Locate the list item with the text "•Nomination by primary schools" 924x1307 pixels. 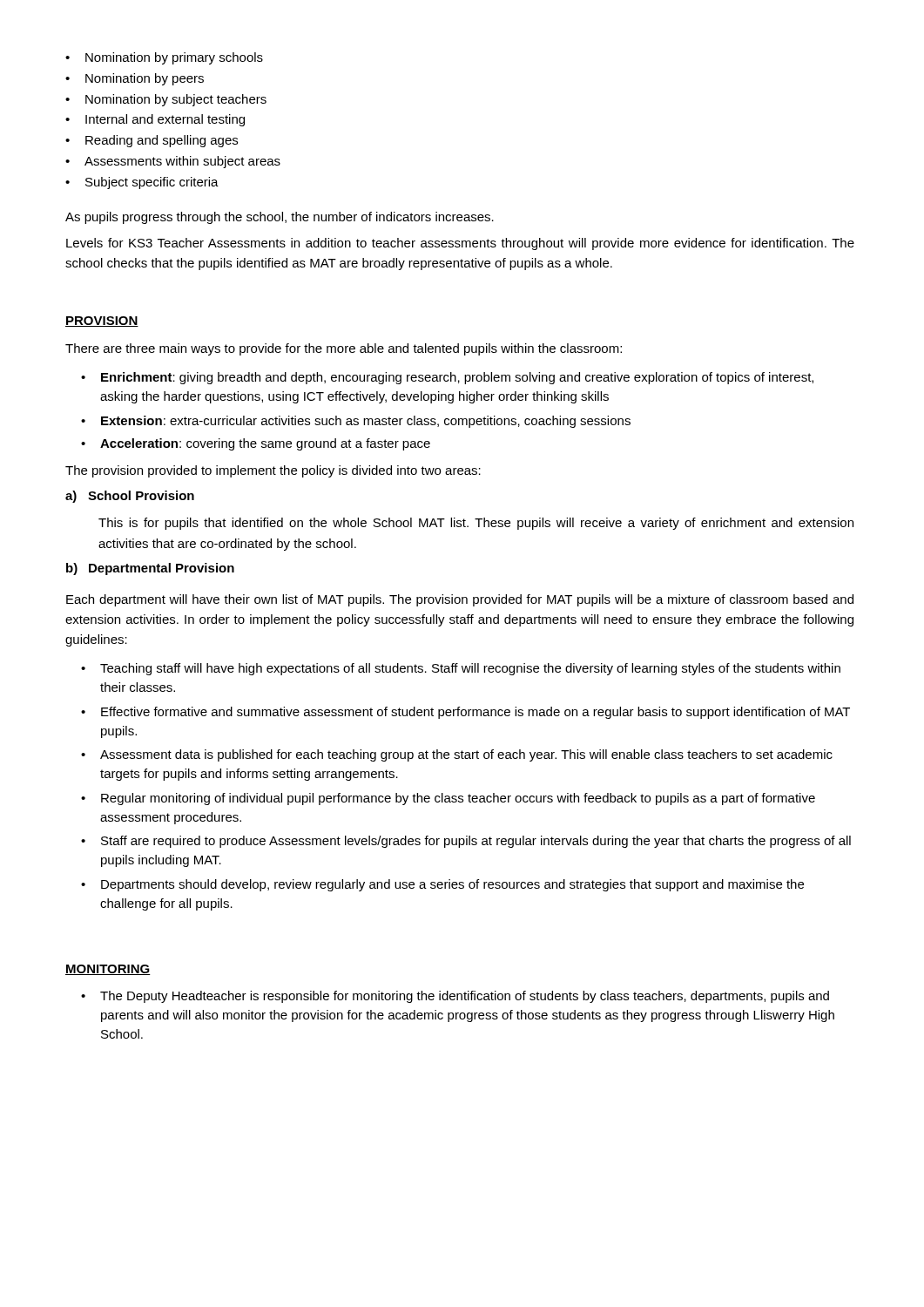coord(164,57)
